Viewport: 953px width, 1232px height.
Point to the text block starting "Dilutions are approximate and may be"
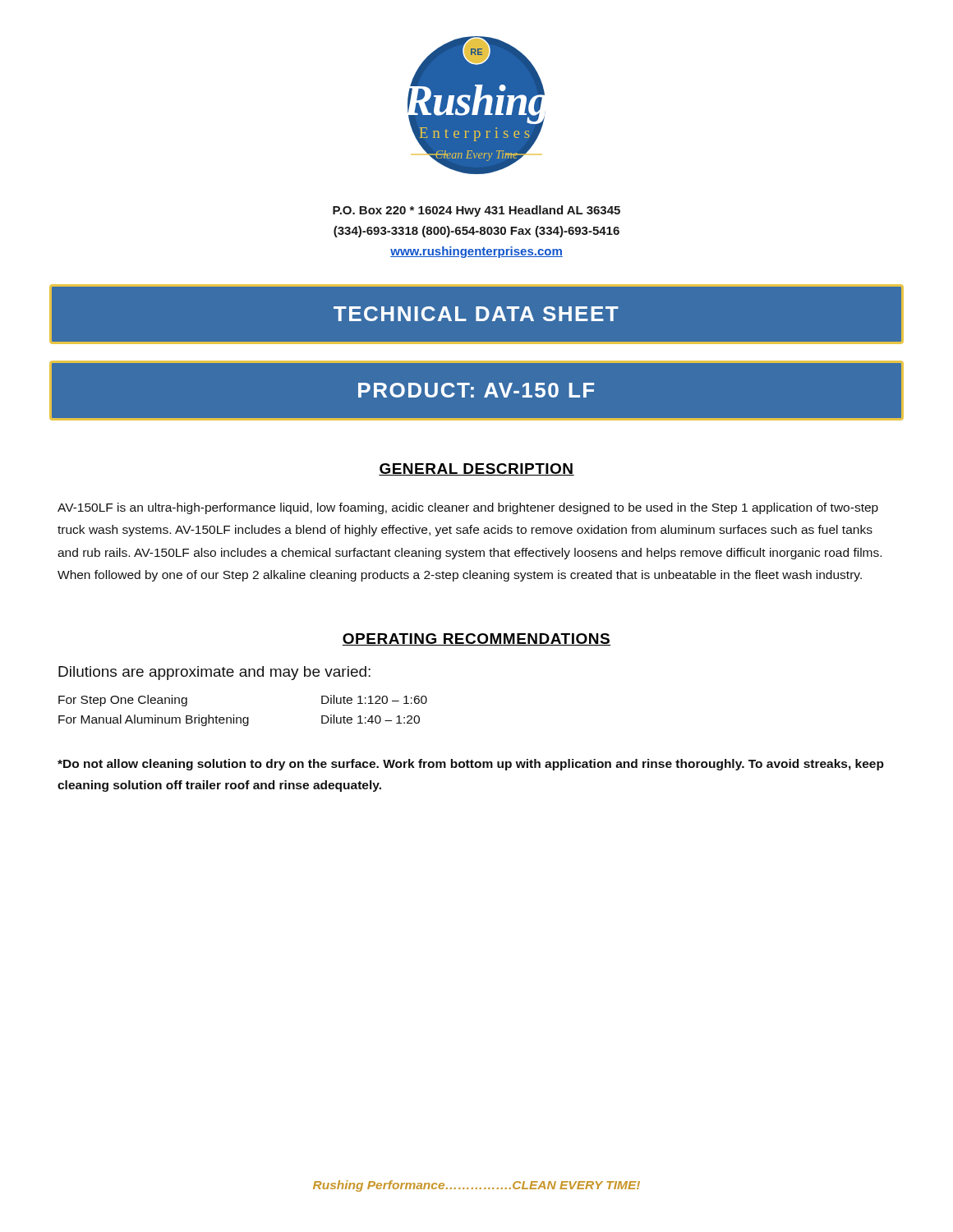(x=215, y=671)
